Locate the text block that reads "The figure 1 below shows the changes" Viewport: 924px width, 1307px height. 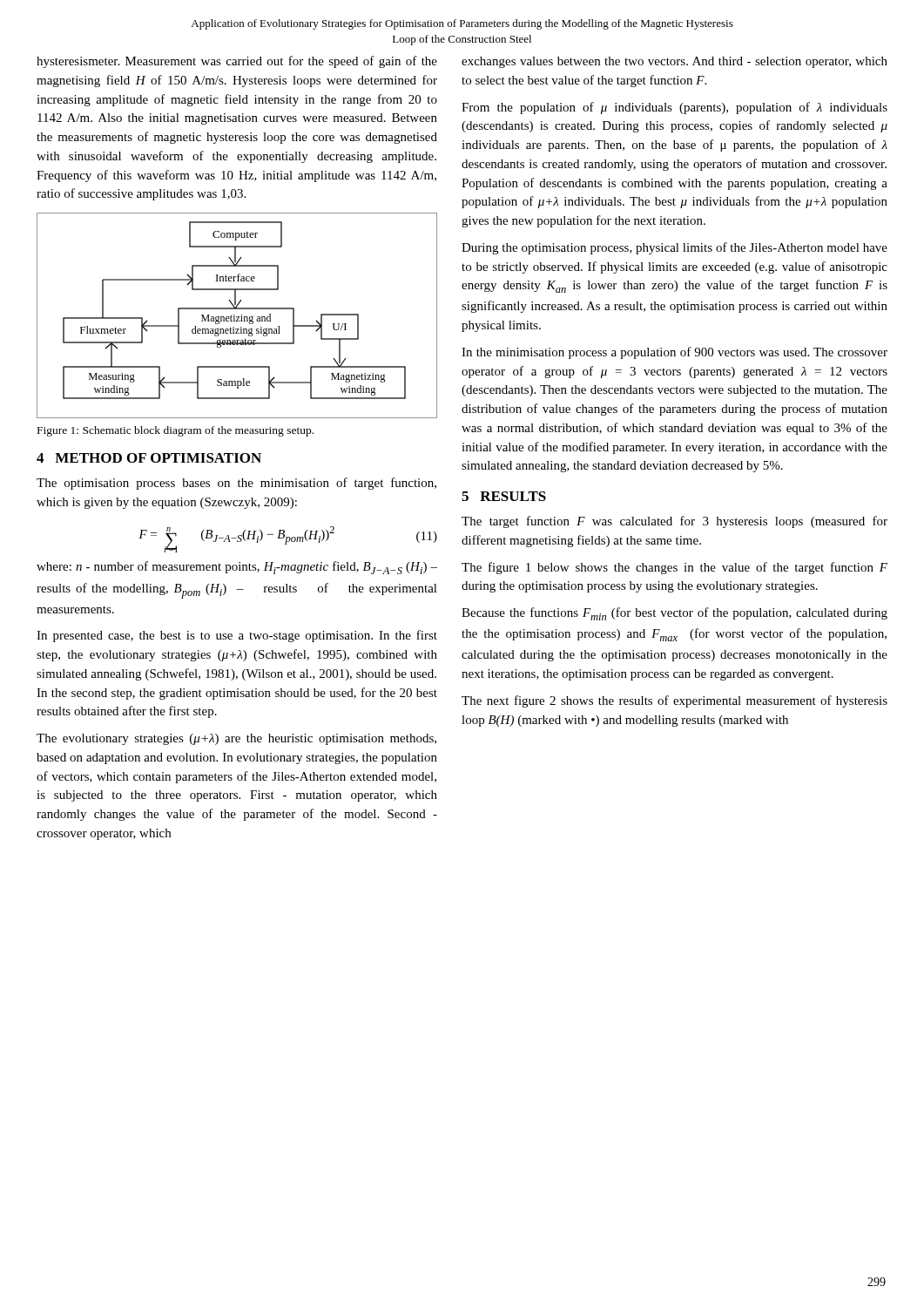tap(674, 576)
